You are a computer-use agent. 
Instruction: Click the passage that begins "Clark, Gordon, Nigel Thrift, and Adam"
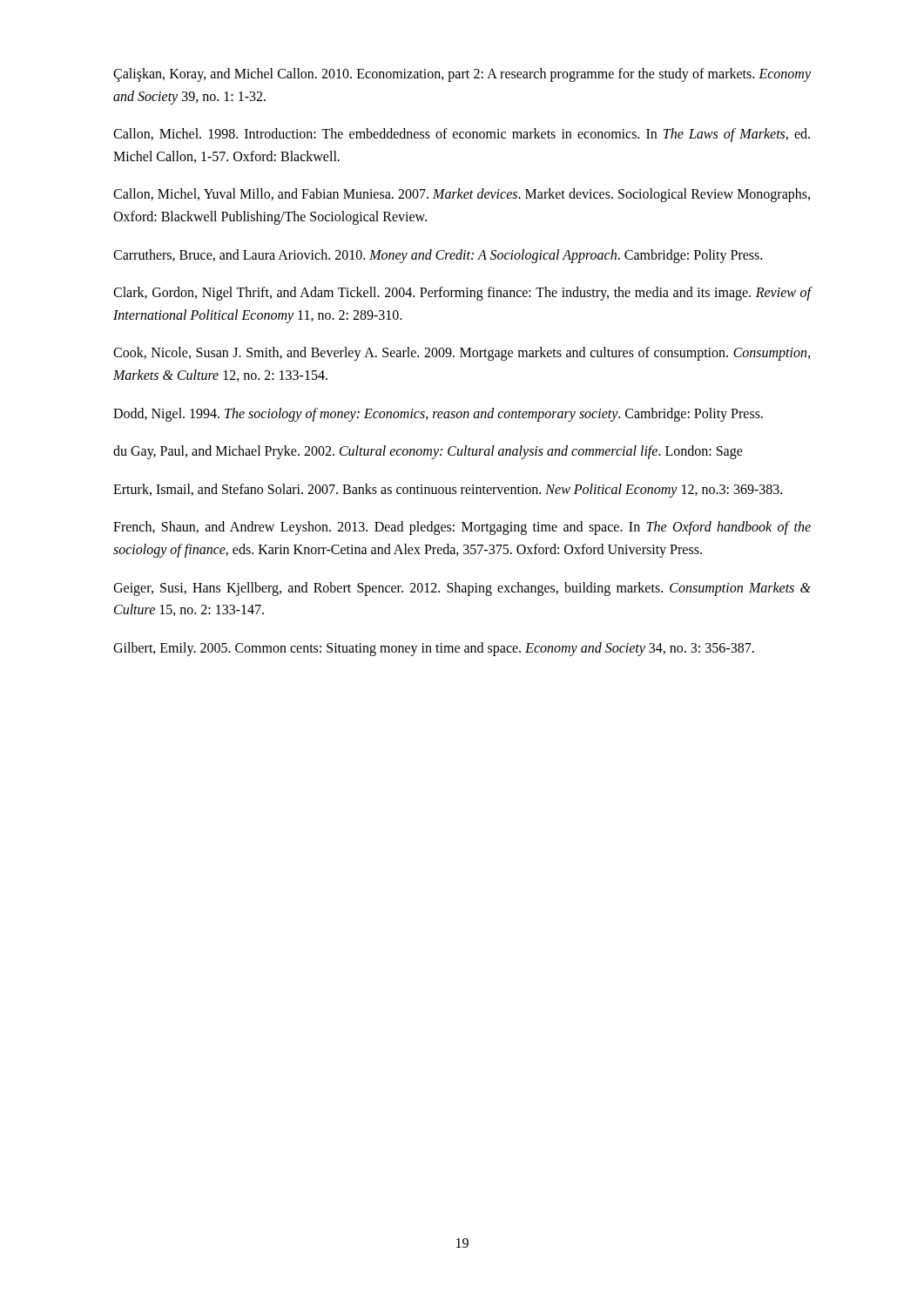462,304
